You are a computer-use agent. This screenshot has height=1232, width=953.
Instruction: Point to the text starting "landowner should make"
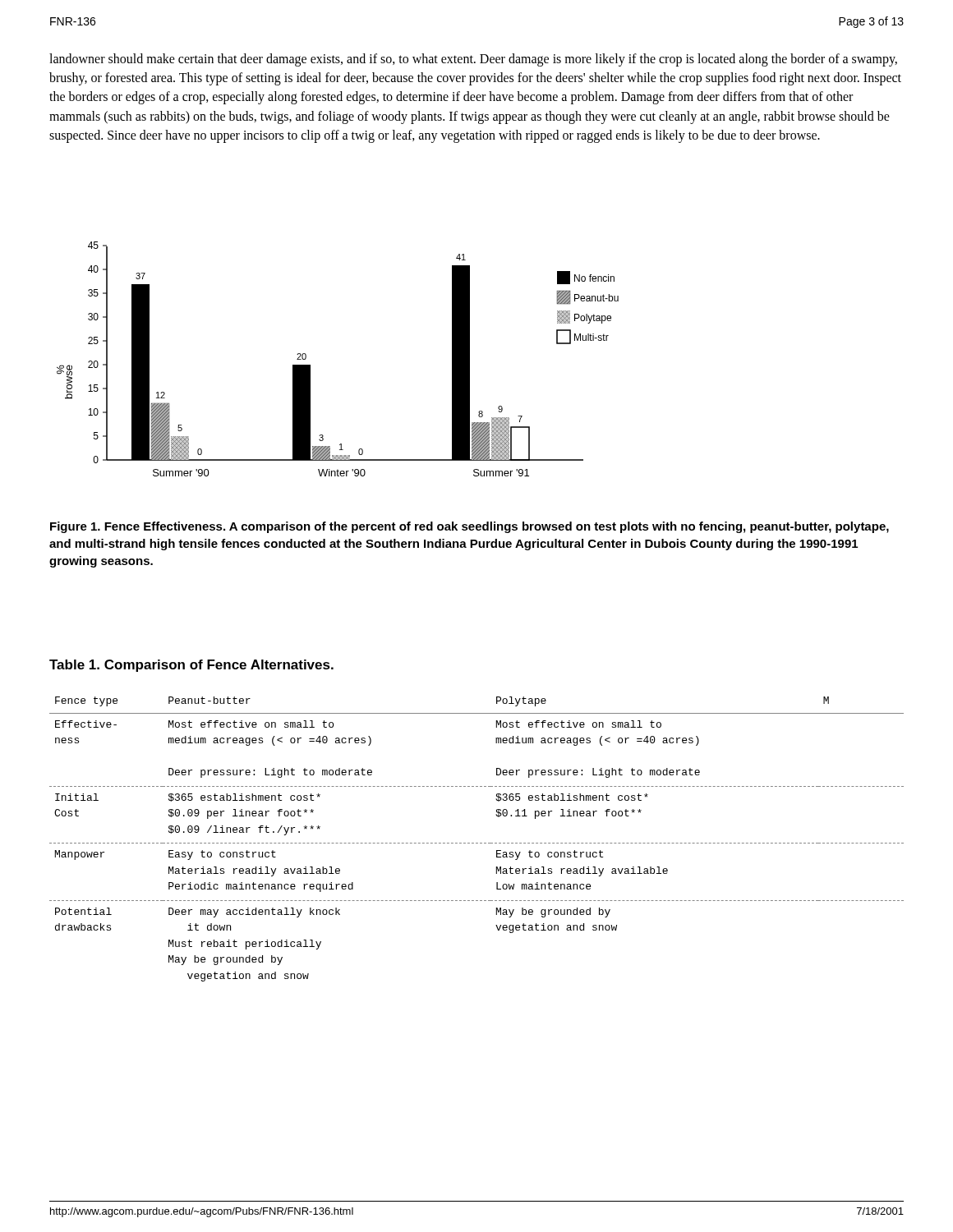pos(475,97)
